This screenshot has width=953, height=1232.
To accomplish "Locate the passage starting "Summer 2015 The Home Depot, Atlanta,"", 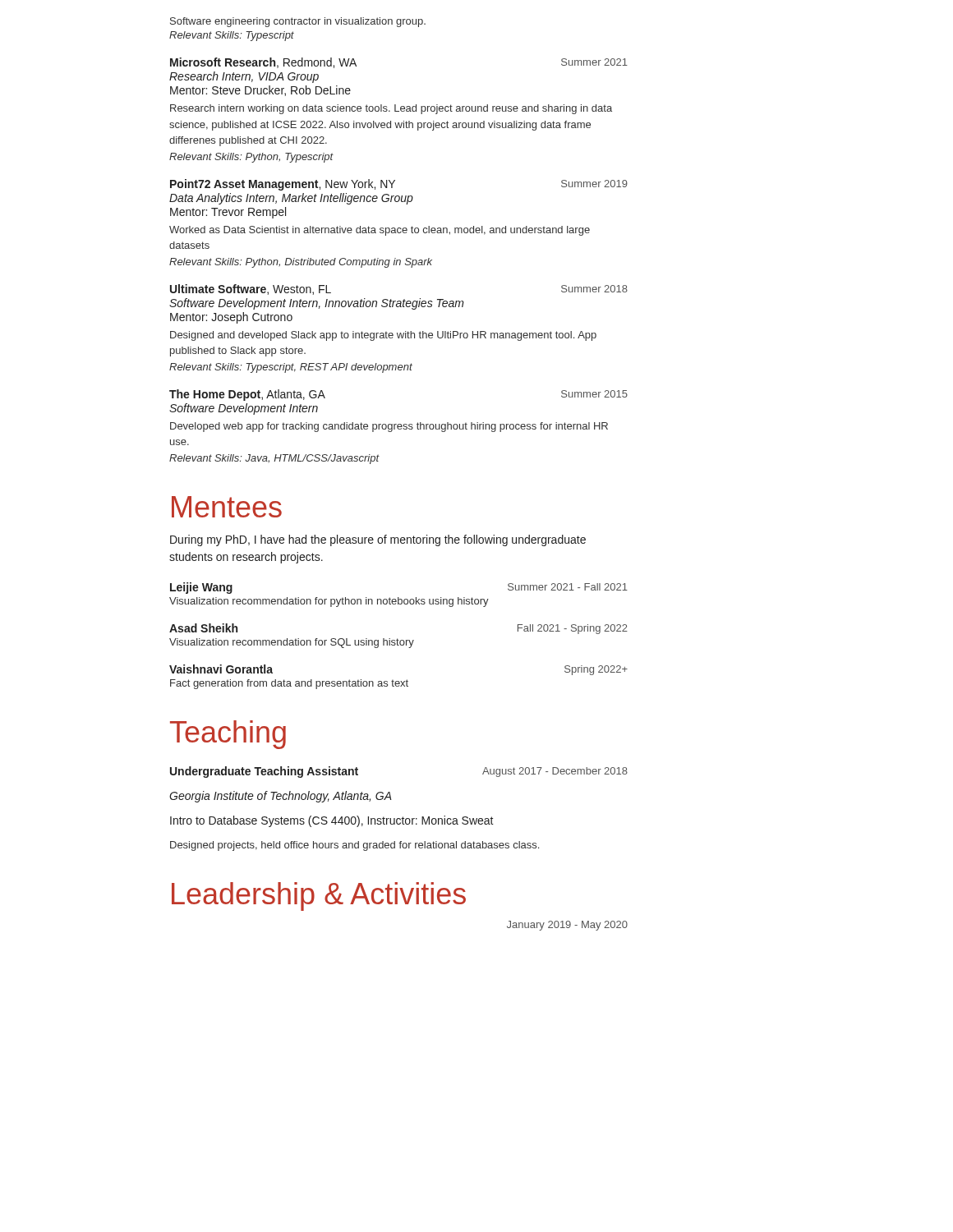I will pos(394,425).
